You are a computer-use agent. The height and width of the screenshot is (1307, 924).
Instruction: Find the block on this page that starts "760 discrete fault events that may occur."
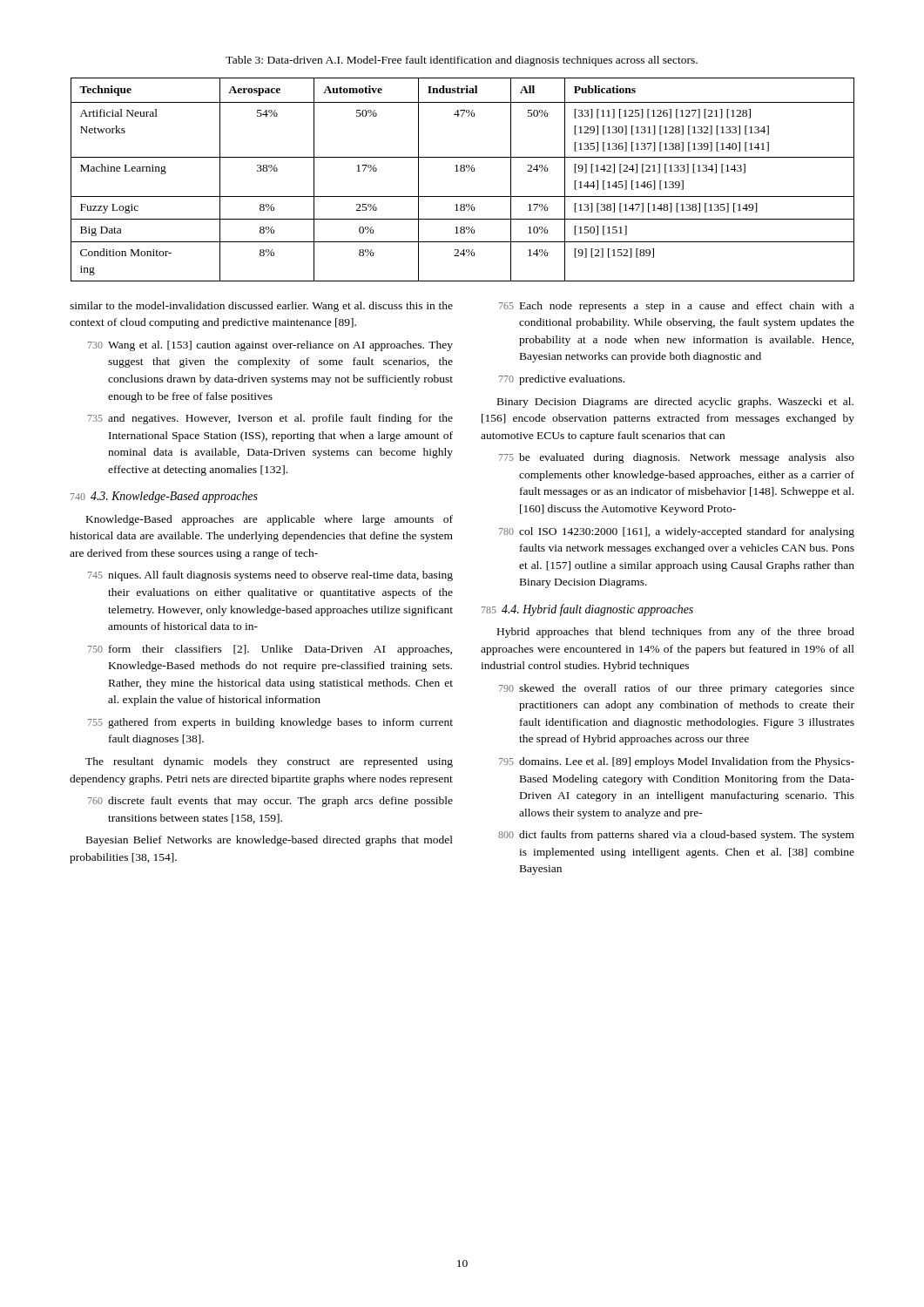pyautogui.click(x=261, y=809)
